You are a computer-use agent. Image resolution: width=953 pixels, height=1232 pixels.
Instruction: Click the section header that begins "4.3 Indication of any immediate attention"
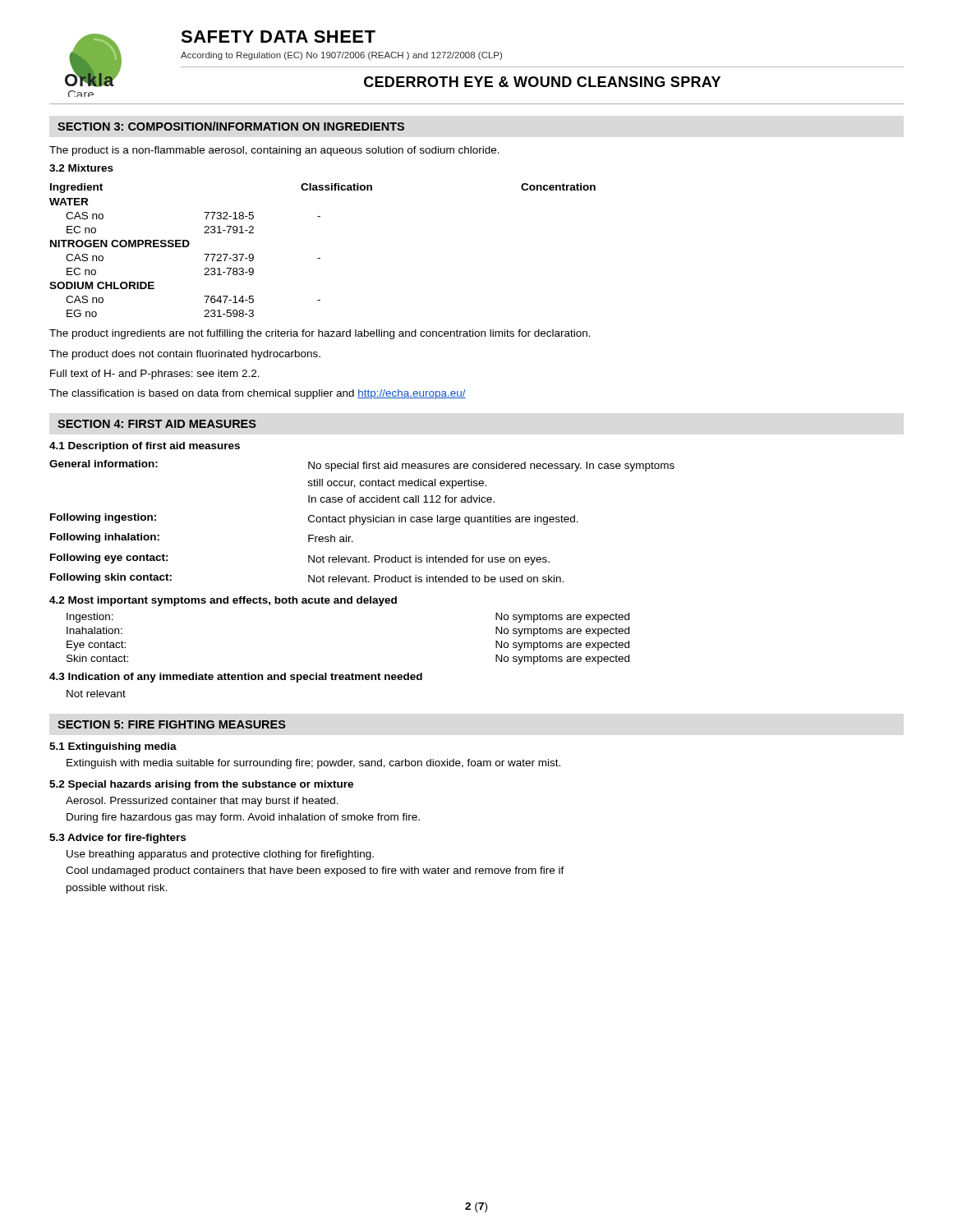(236, 676)
